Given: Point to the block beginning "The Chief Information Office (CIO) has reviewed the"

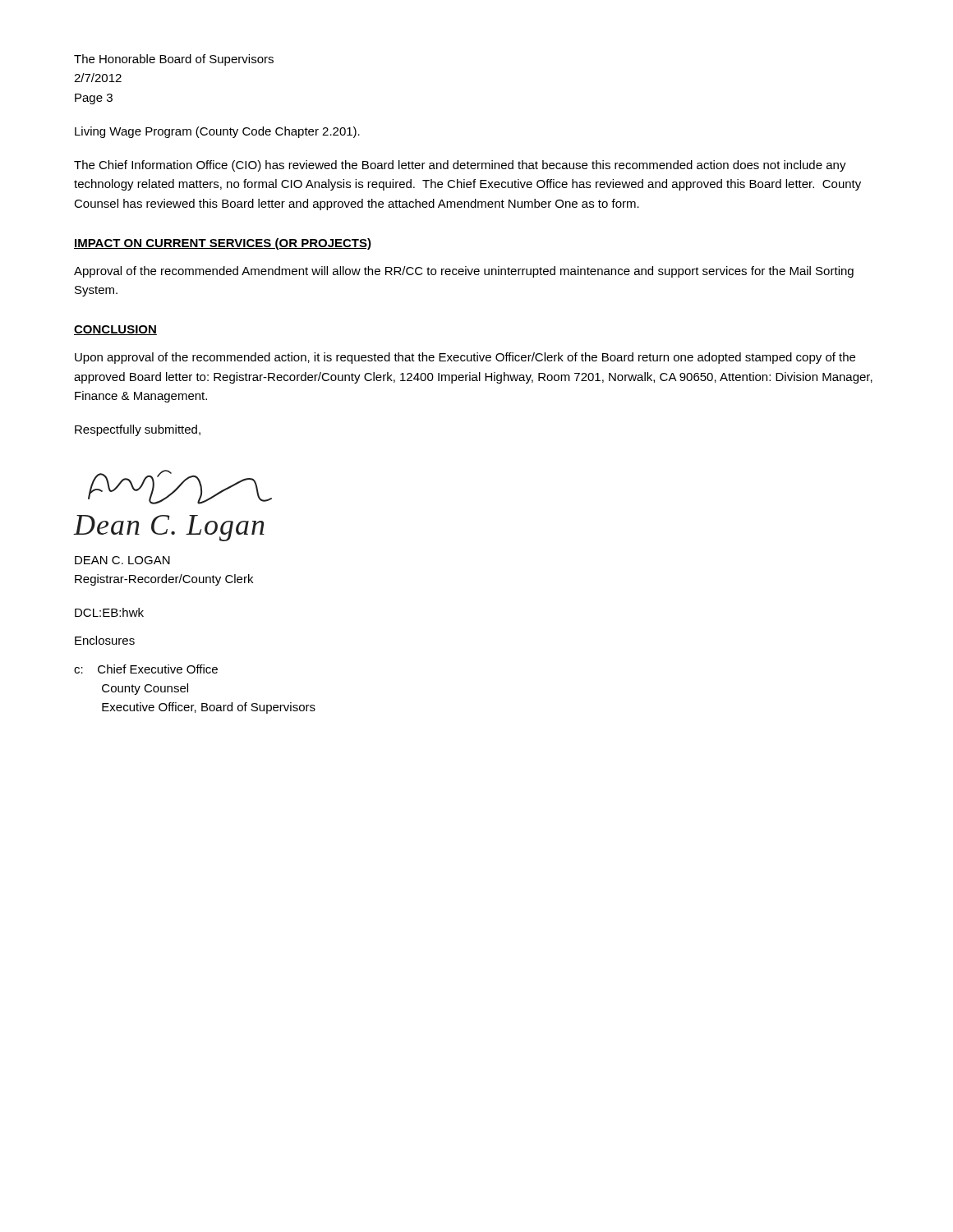Looking at the screenshot, I should click(x=468, y=184).
